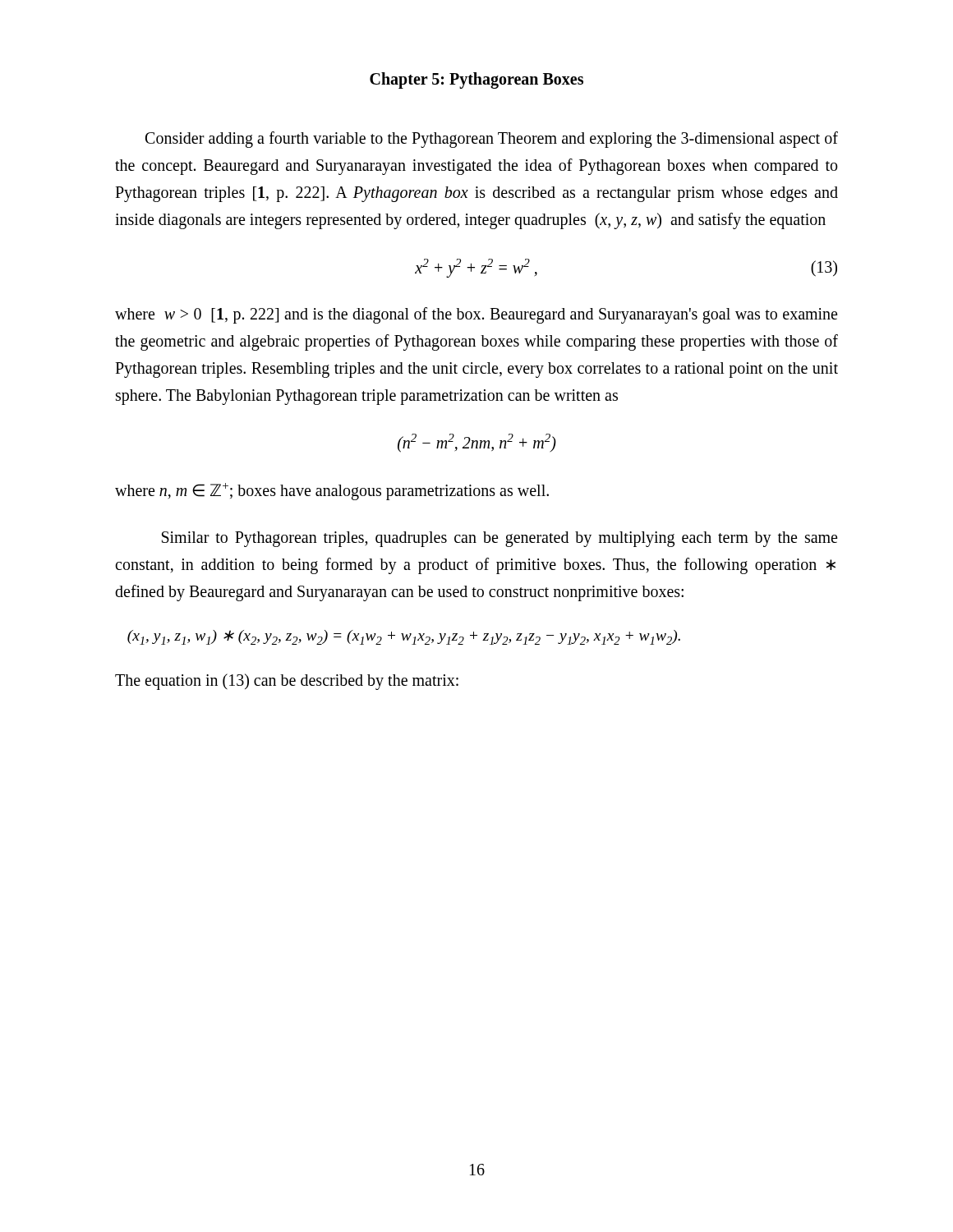
Task: Point to the block starting "(n2 − m2, 2nm, n2 + m2)"
Action: tap(476, 442)
